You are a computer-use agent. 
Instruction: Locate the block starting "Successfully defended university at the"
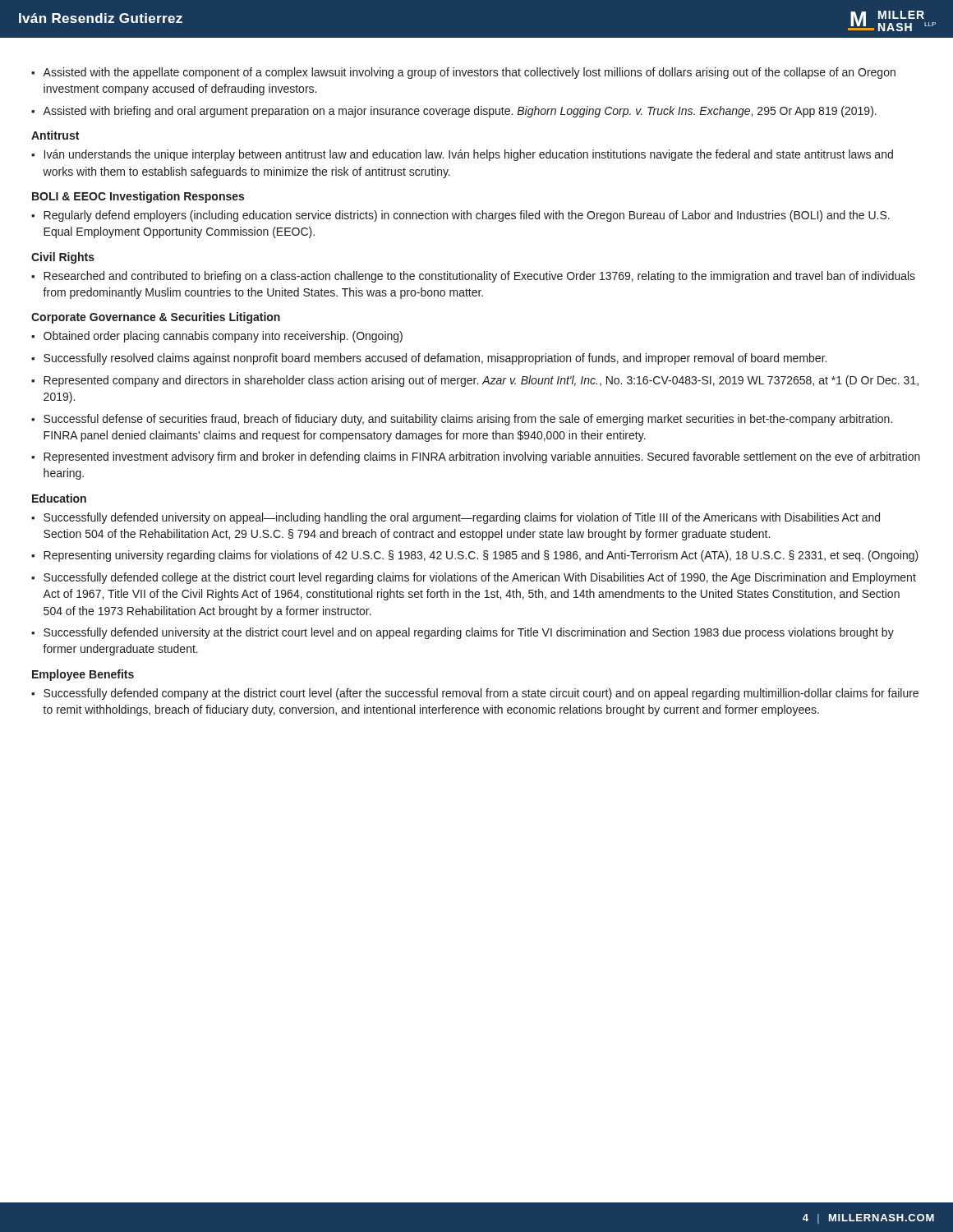click(x=483, y=641)
